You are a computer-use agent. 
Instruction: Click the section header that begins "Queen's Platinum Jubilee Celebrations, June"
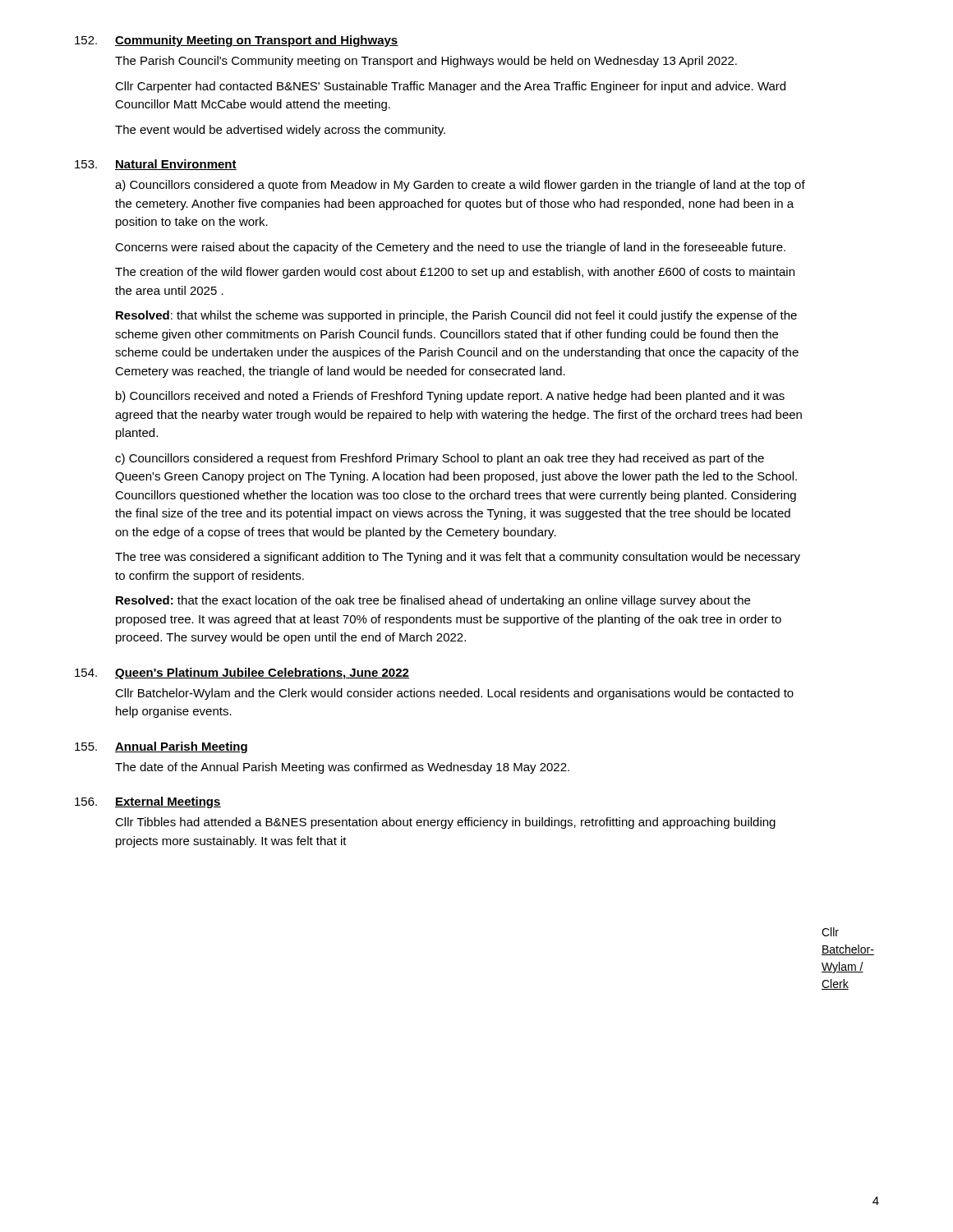(262, 672)
